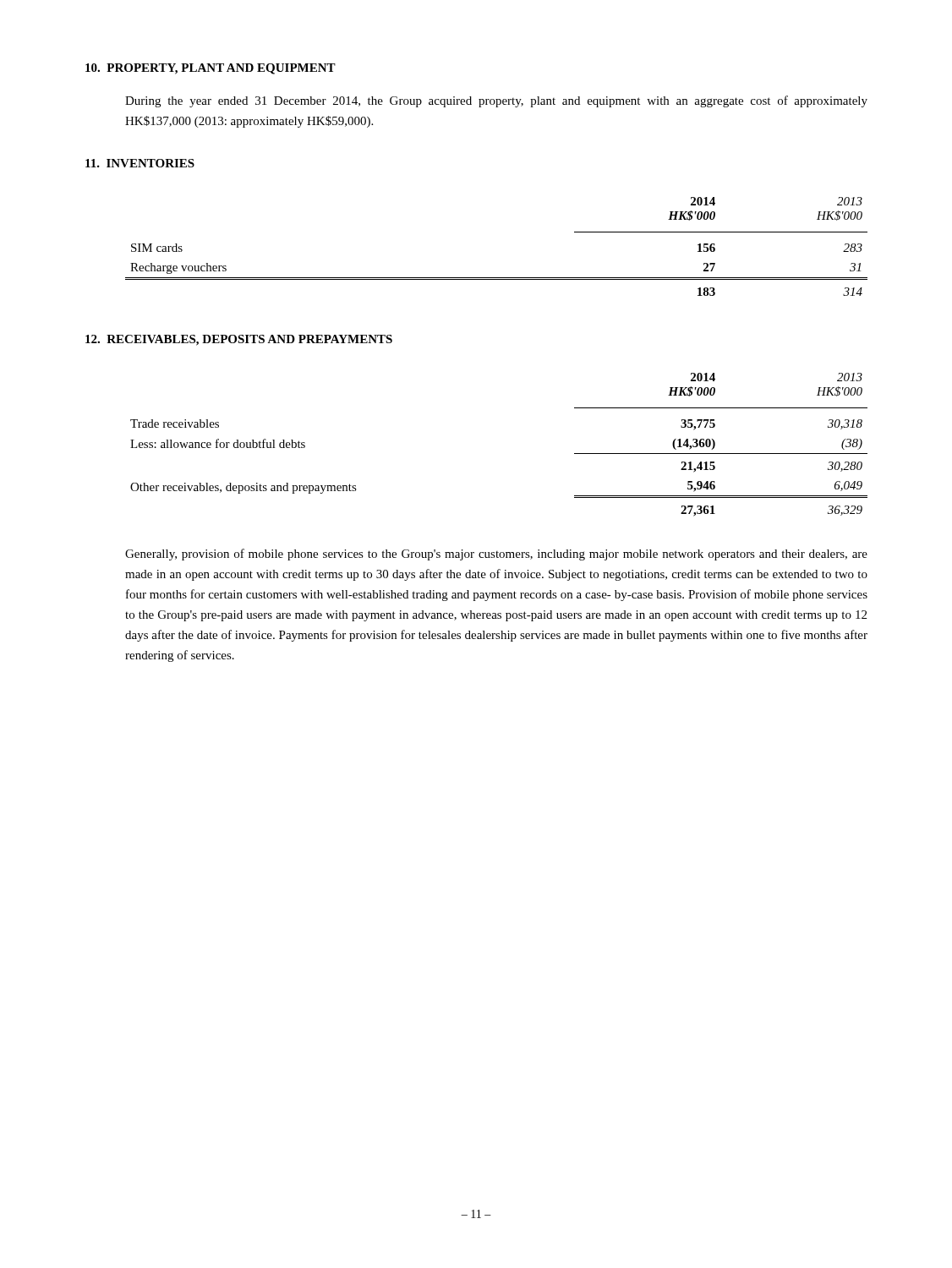The image size is (952, 1268).
Task: Locate the table with the text "SIM cards"
Action: tap(496, 244)
